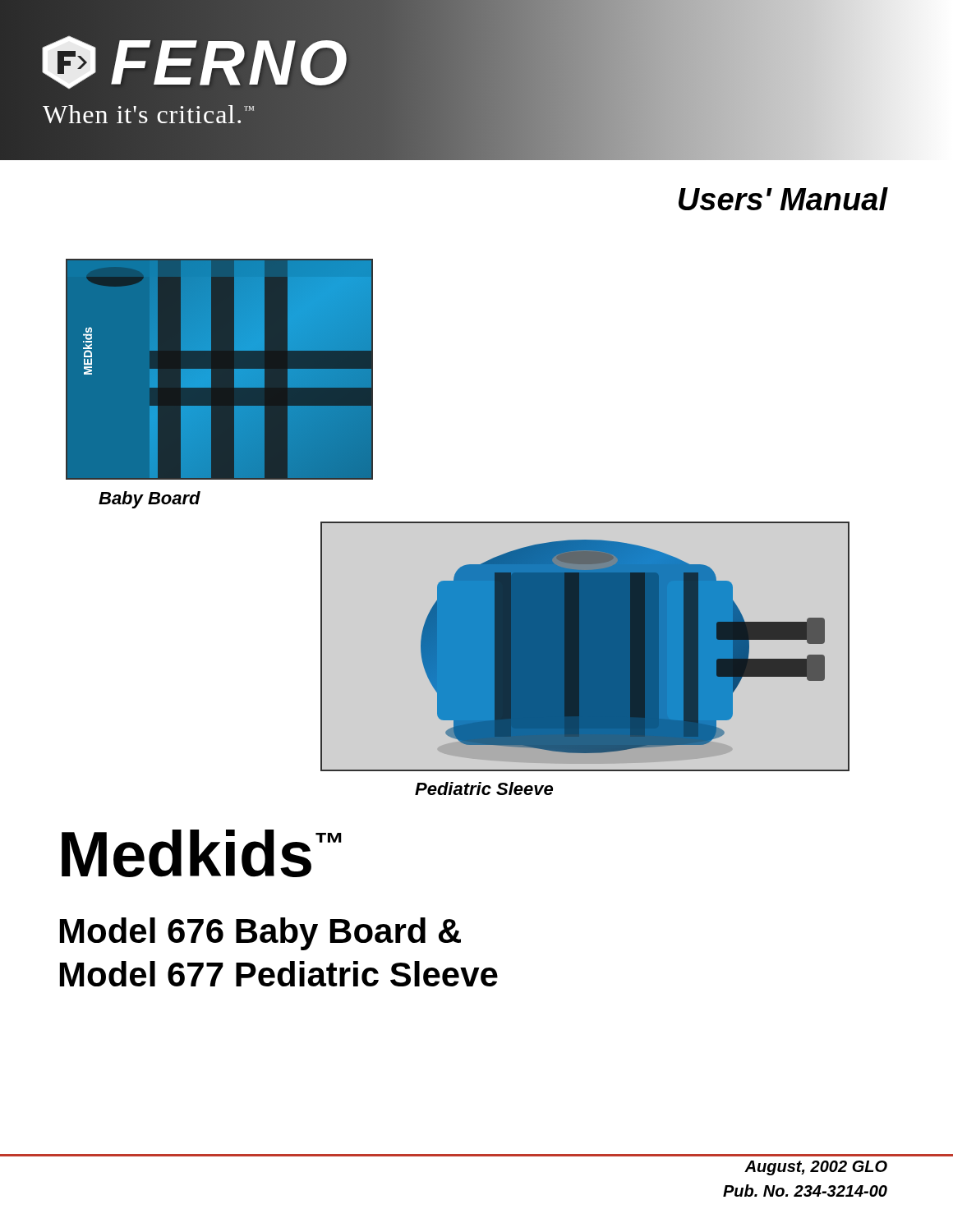Where does it say "Pediatric Sleeve"?

(x=484, y=789)
